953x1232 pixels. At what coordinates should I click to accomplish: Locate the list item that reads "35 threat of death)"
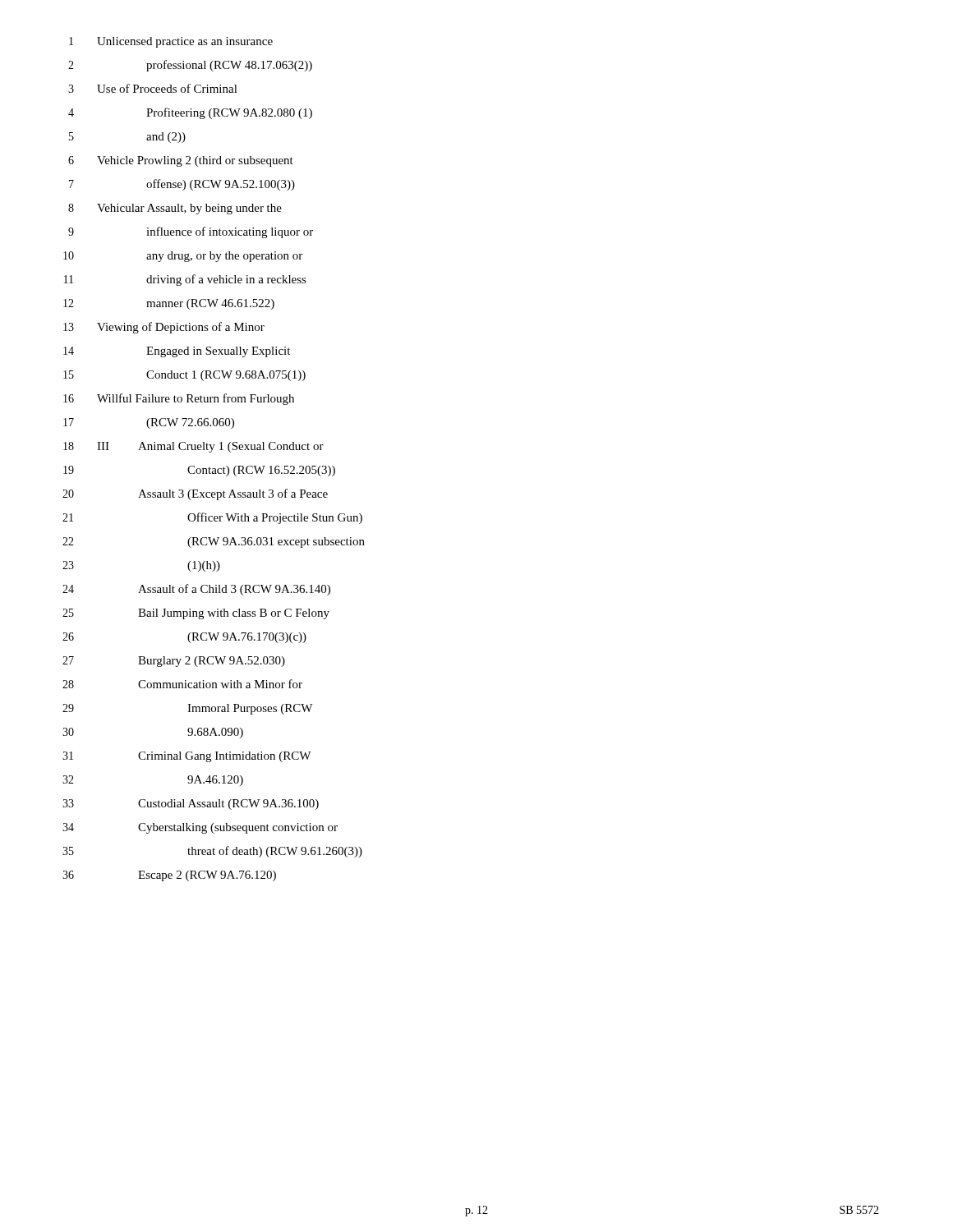coord(212,852)
